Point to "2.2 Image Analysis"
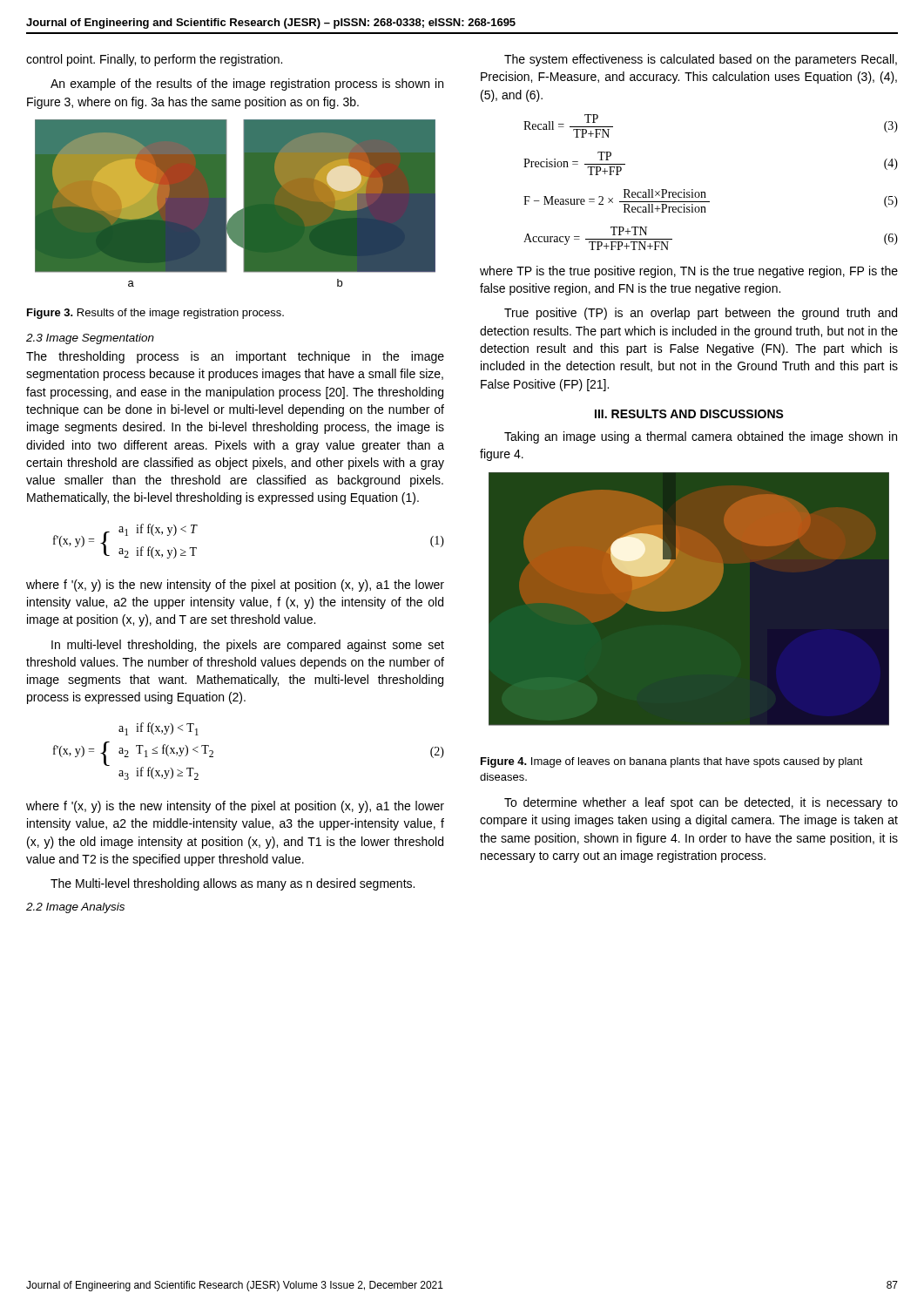 [76, 906]
